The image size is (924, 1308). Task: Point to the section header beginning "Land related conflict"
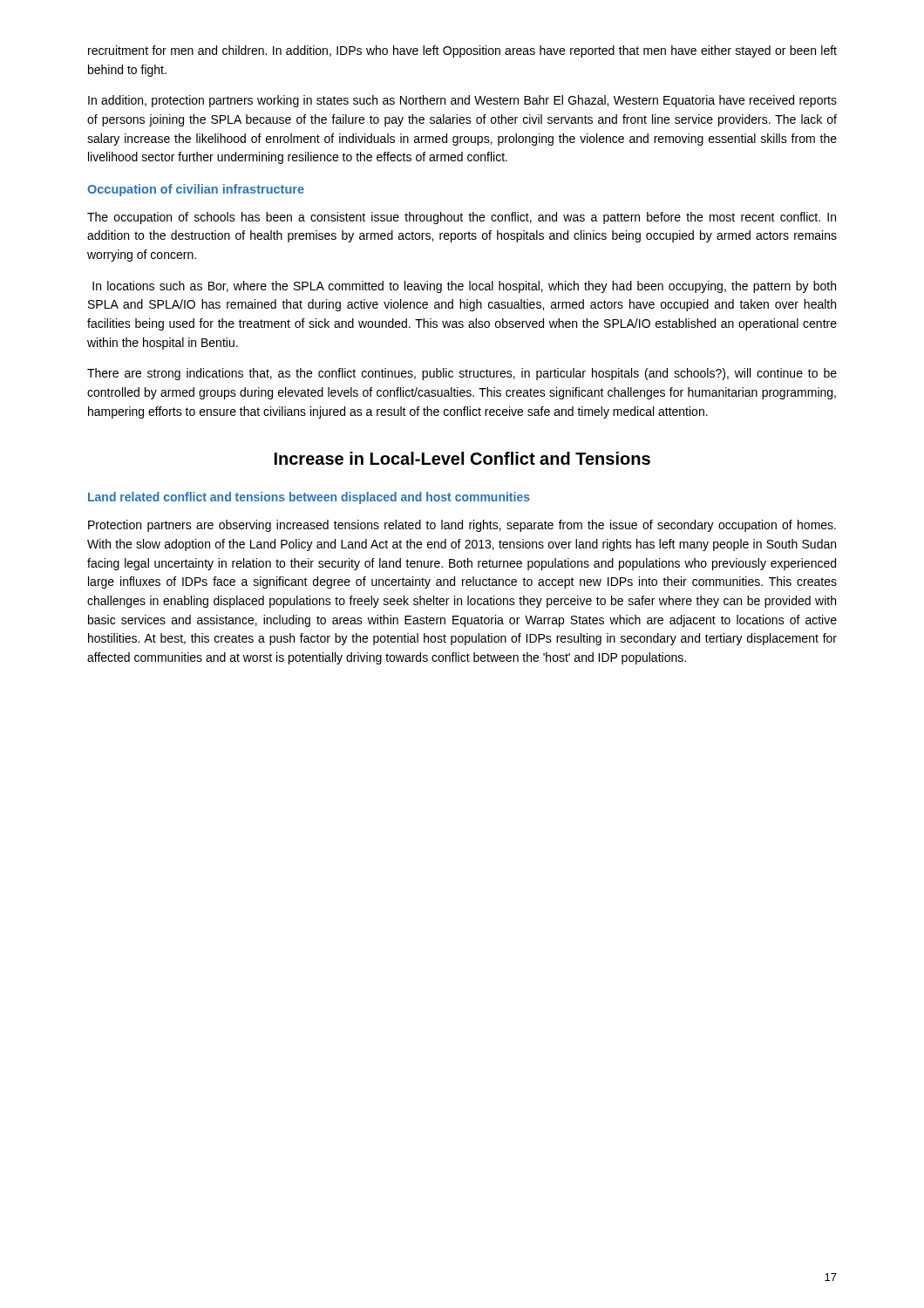tap(462, 498)
